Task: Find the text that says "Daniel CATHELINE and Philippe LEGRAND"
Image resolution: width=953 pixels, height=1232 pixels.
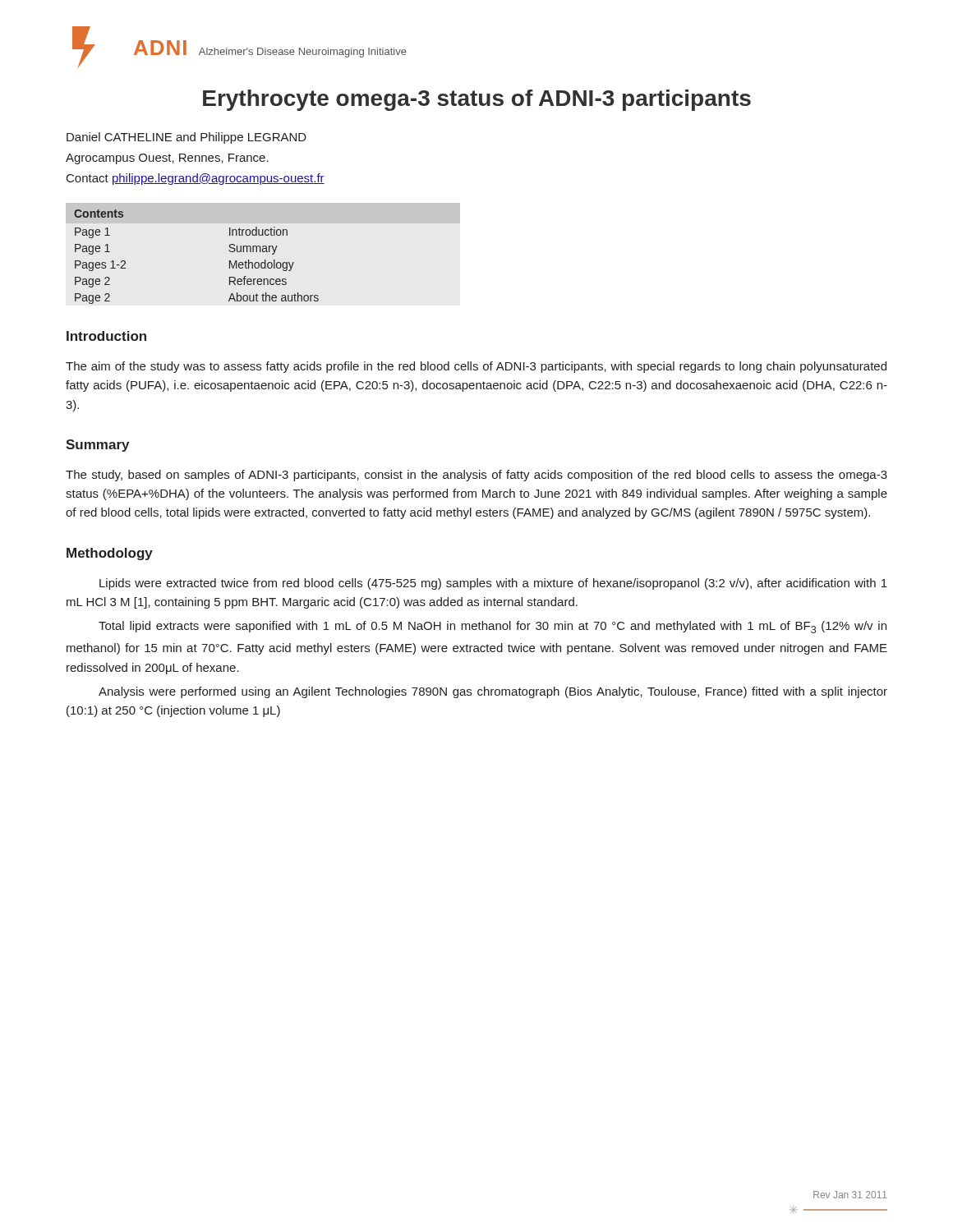Action: click(x=186, y=137)
